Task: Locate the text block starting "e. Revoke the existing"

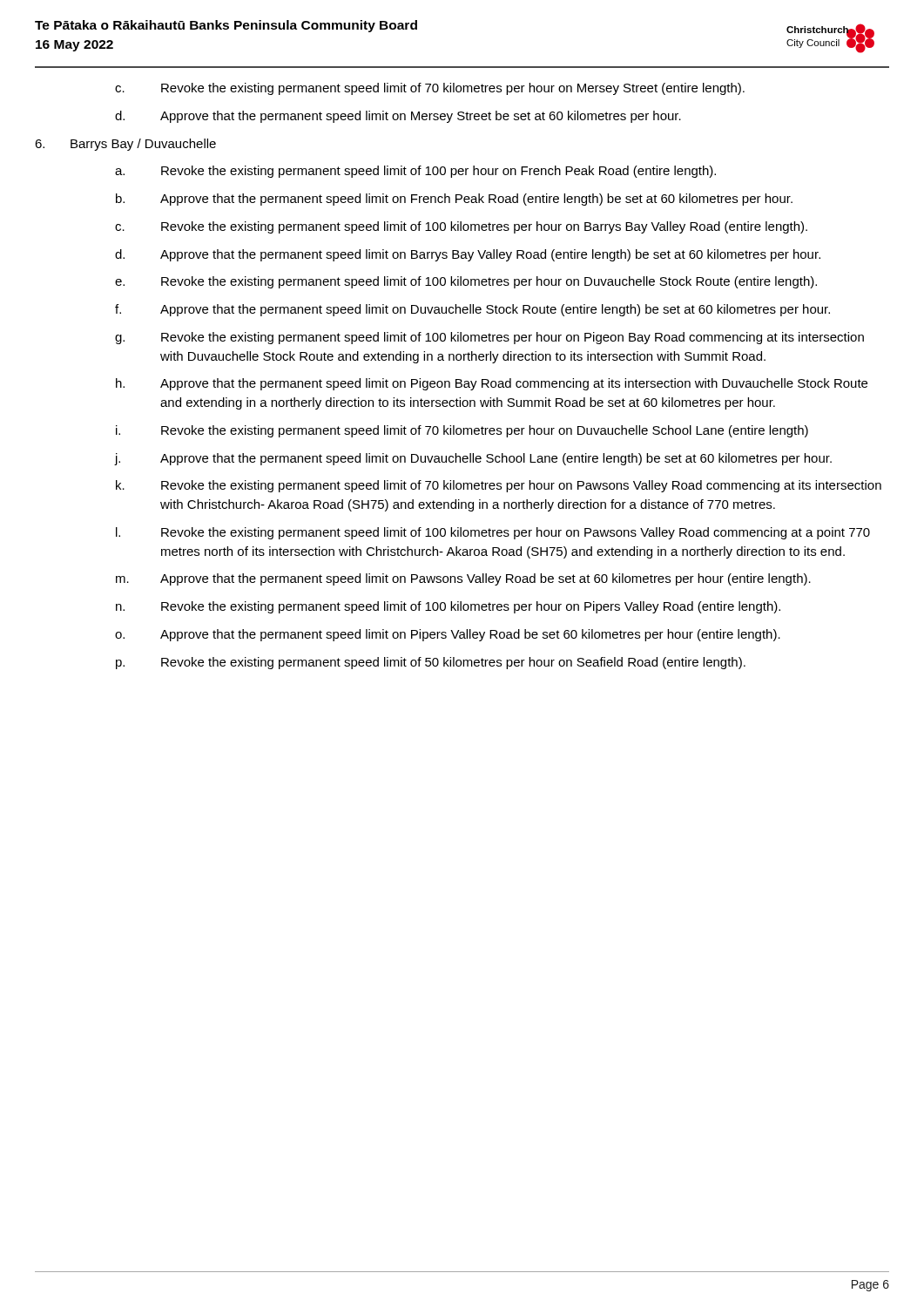Action: [502, 282]
